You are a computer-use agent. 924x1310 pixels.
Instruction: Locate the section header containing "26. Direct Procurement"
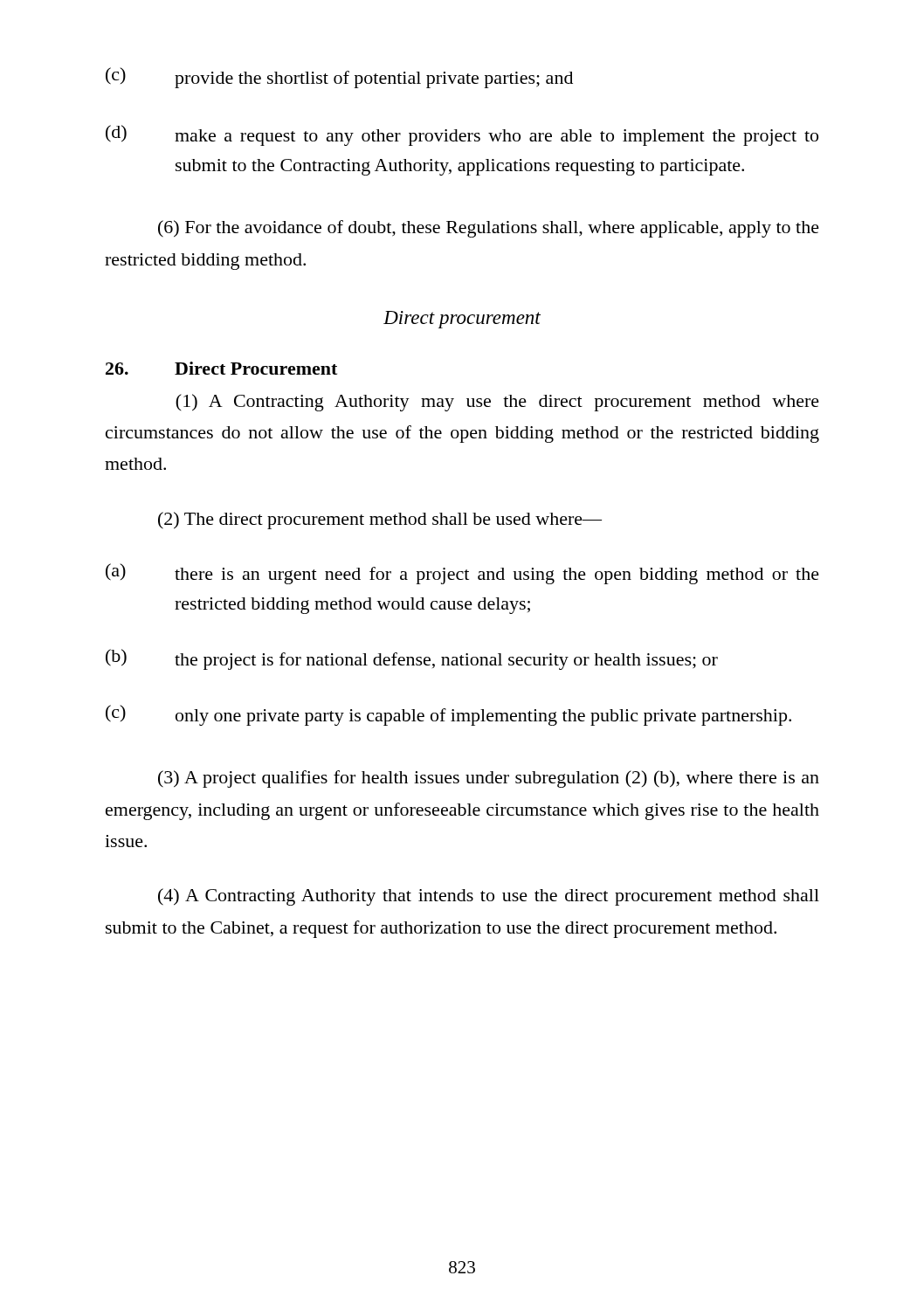click(221, 368)
